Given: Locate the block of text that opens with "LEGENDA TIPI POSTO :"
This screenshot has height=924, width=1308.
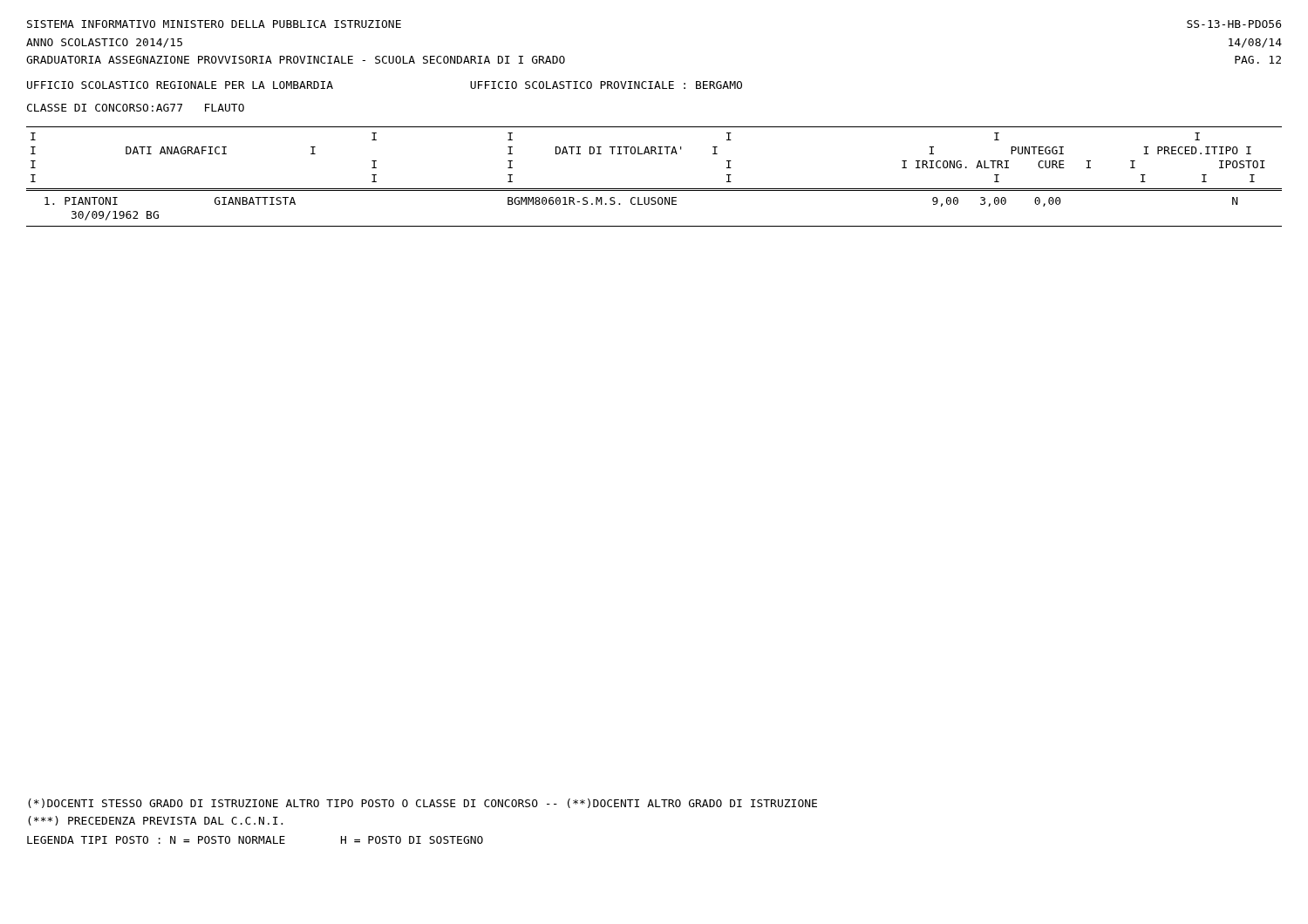Looking at the screenshot, I should coord(255,840).
